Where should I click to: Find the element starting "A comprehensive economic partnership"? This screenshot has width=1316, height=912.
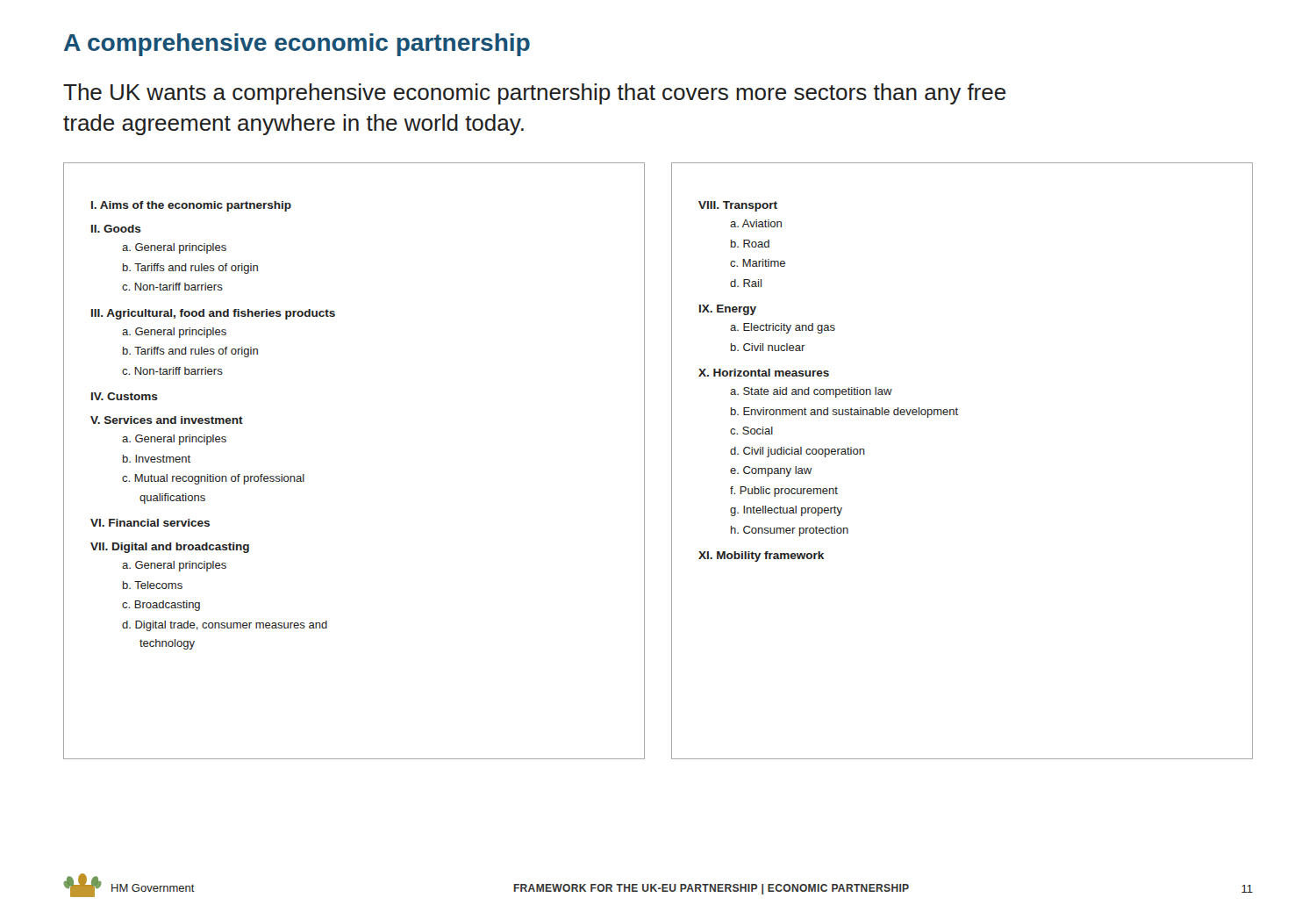(x=297, y=45)
